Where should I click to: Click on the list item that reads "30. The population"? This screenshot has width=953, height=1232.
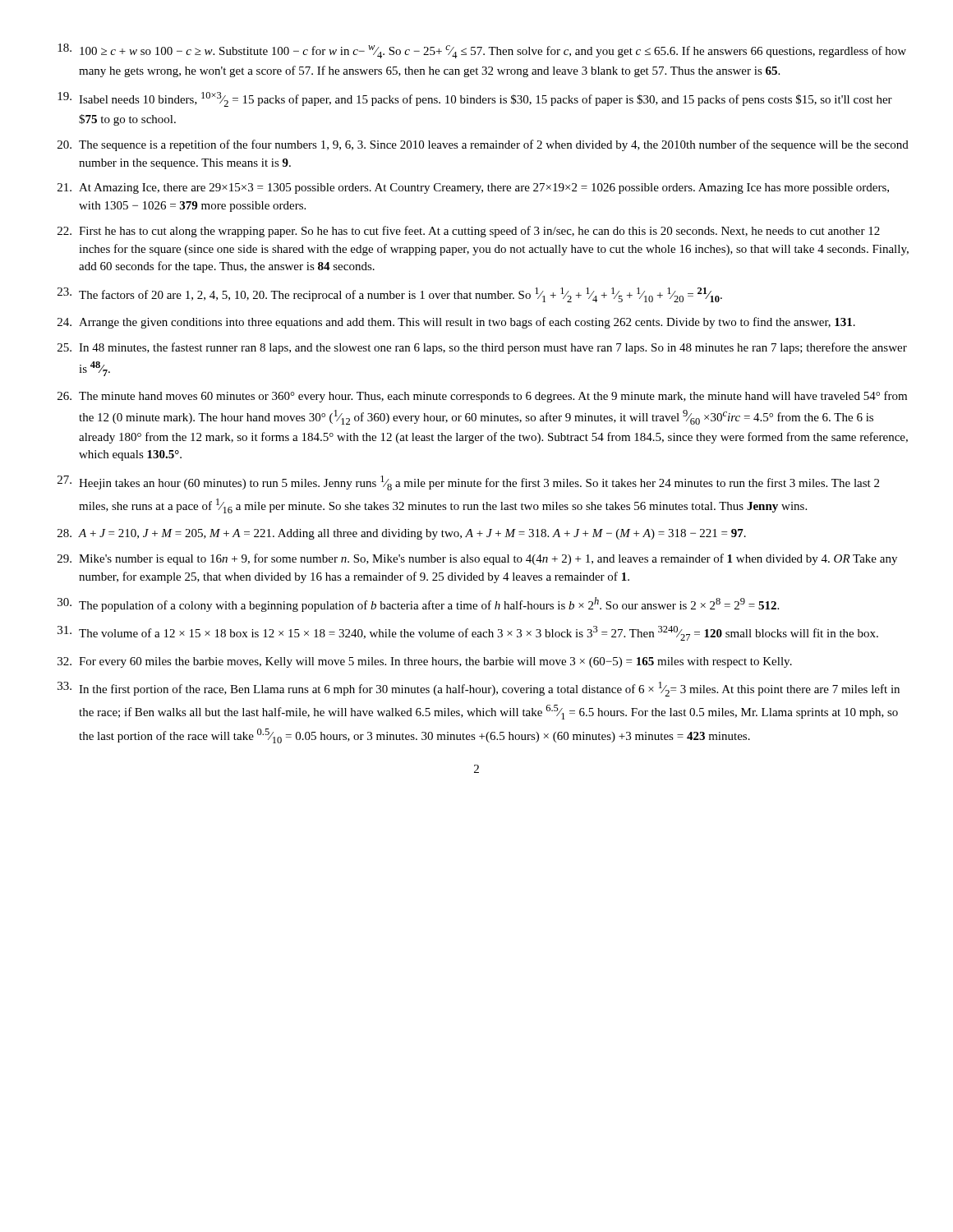pos(476,604)
